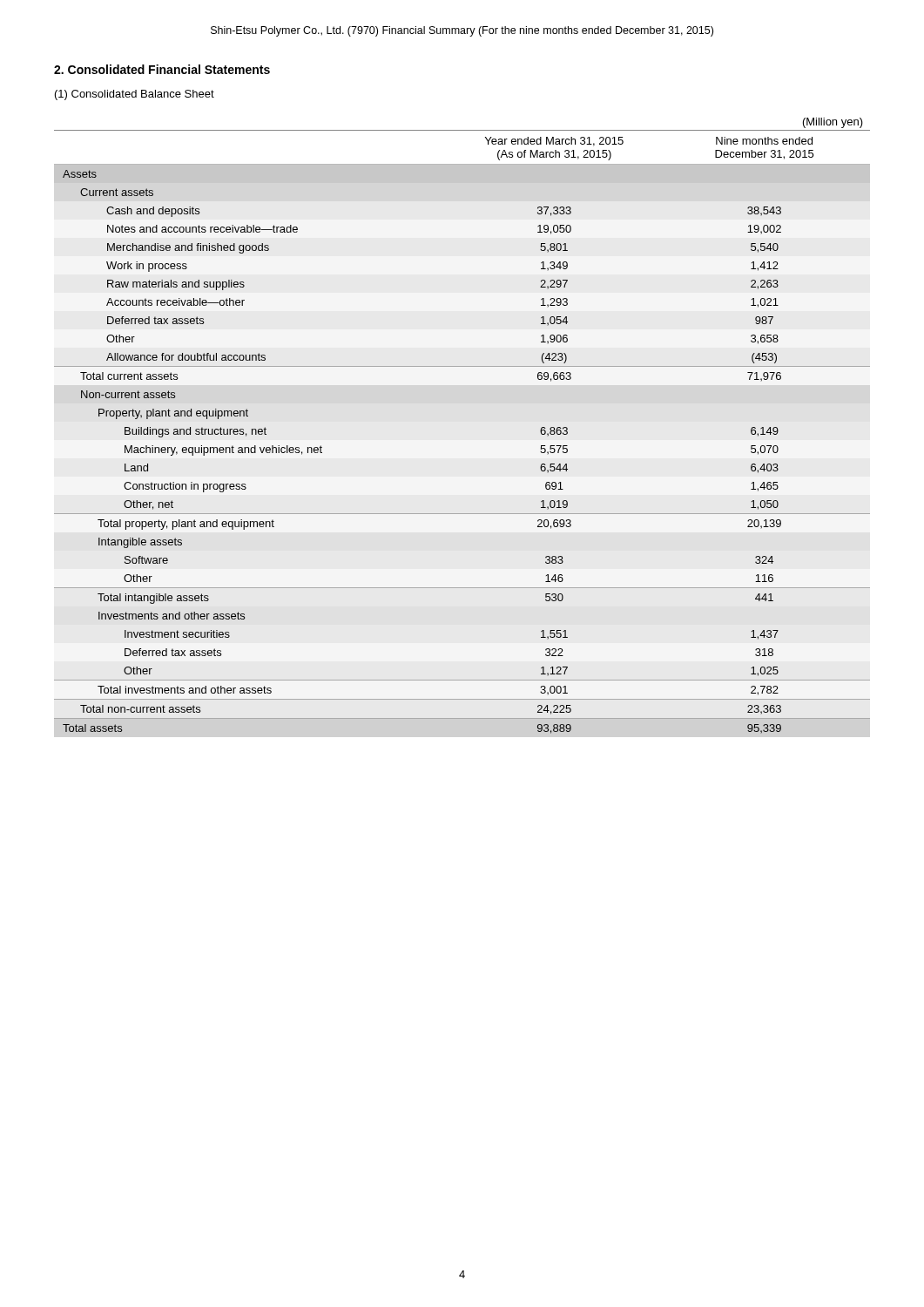Click on the text starting "2. Consolidated Financial"

coord(162,70)
